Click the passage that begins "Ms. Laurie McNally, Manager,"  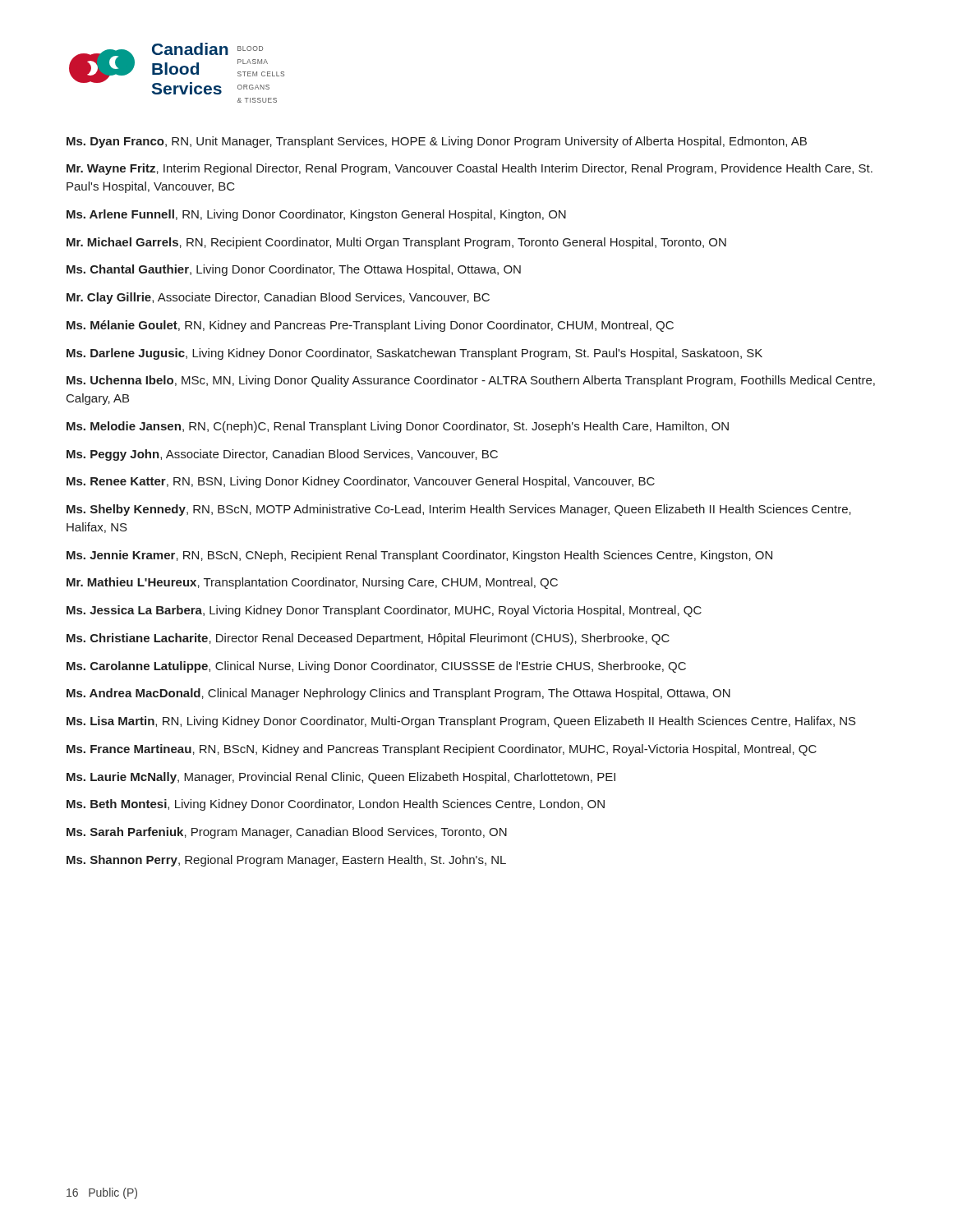coord(341,776)
